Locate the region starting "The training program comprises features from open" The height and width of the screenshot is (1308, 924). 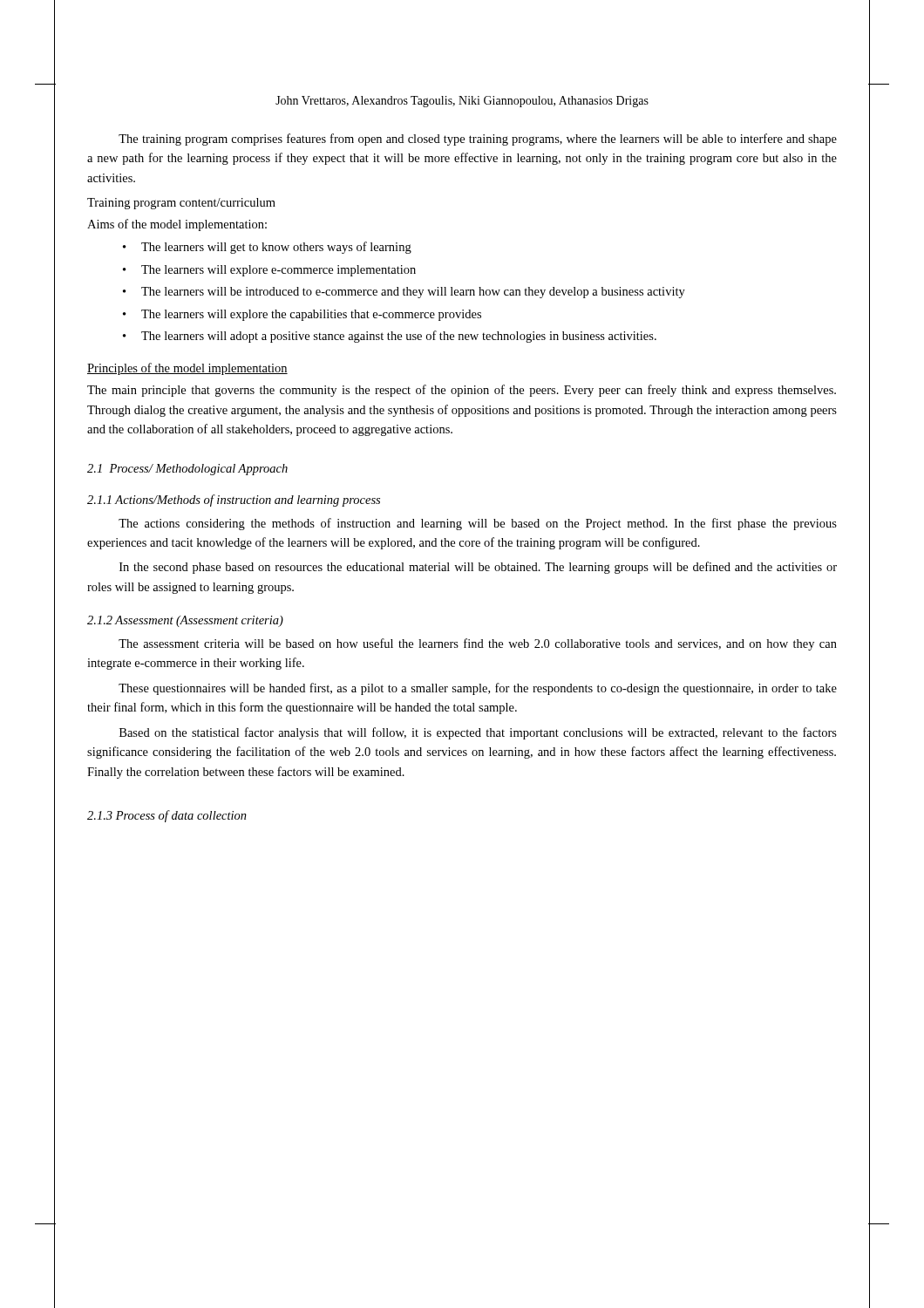[x=462, y=158]
